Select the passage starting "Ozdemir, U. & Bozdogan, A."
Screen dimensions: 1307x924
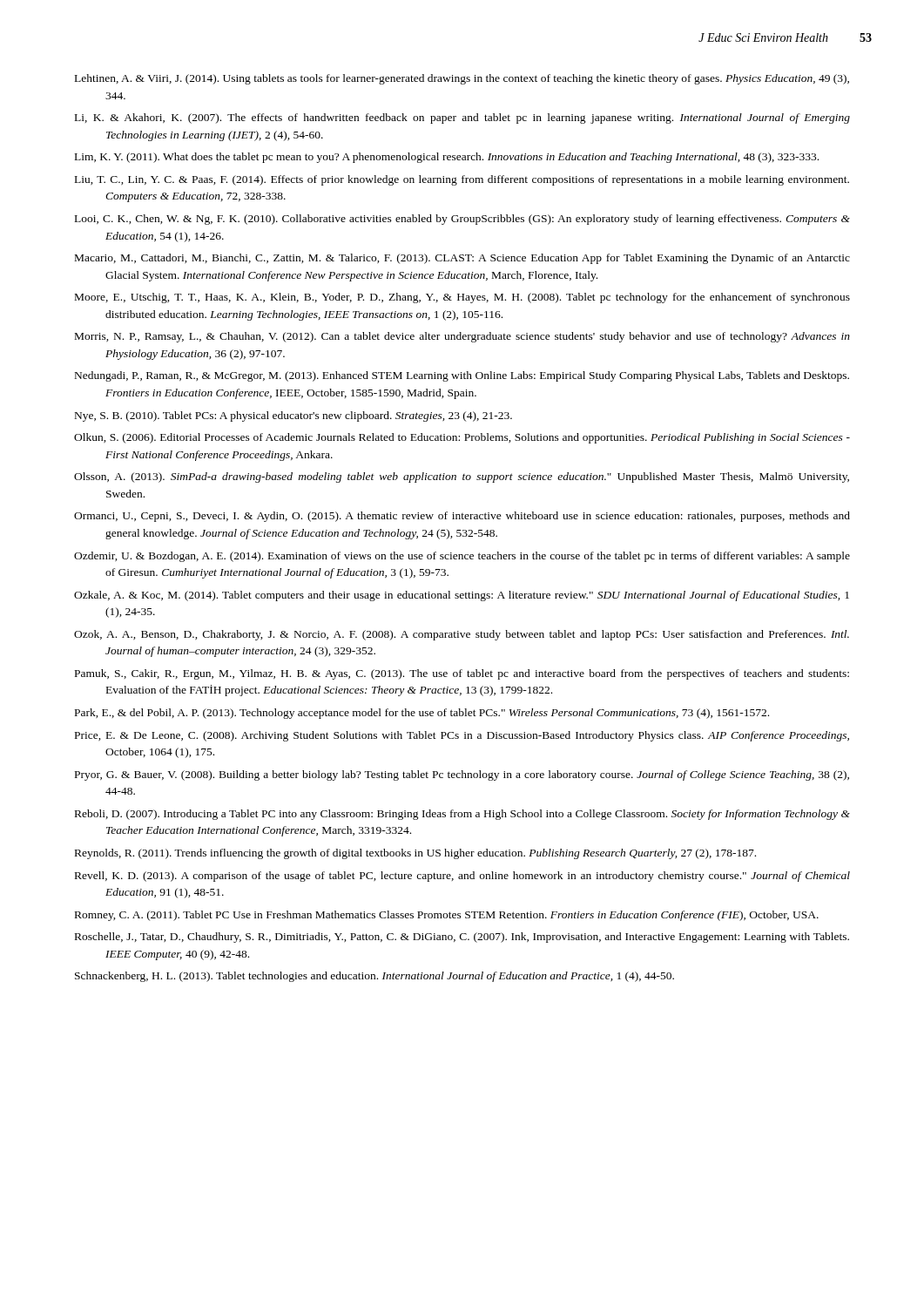[462, 564]
